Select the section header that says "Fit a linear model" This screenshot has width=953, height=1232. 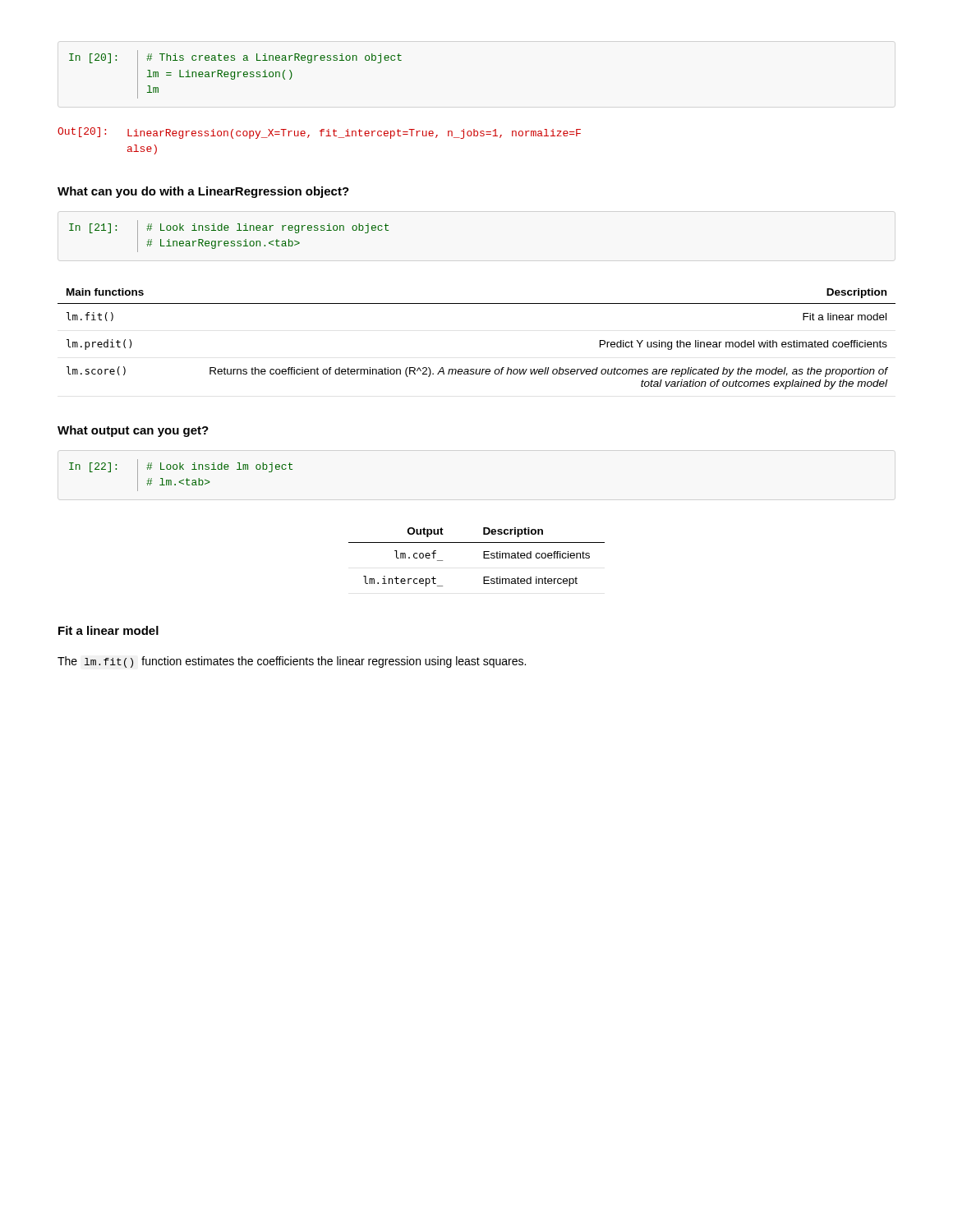coord(108,630)
